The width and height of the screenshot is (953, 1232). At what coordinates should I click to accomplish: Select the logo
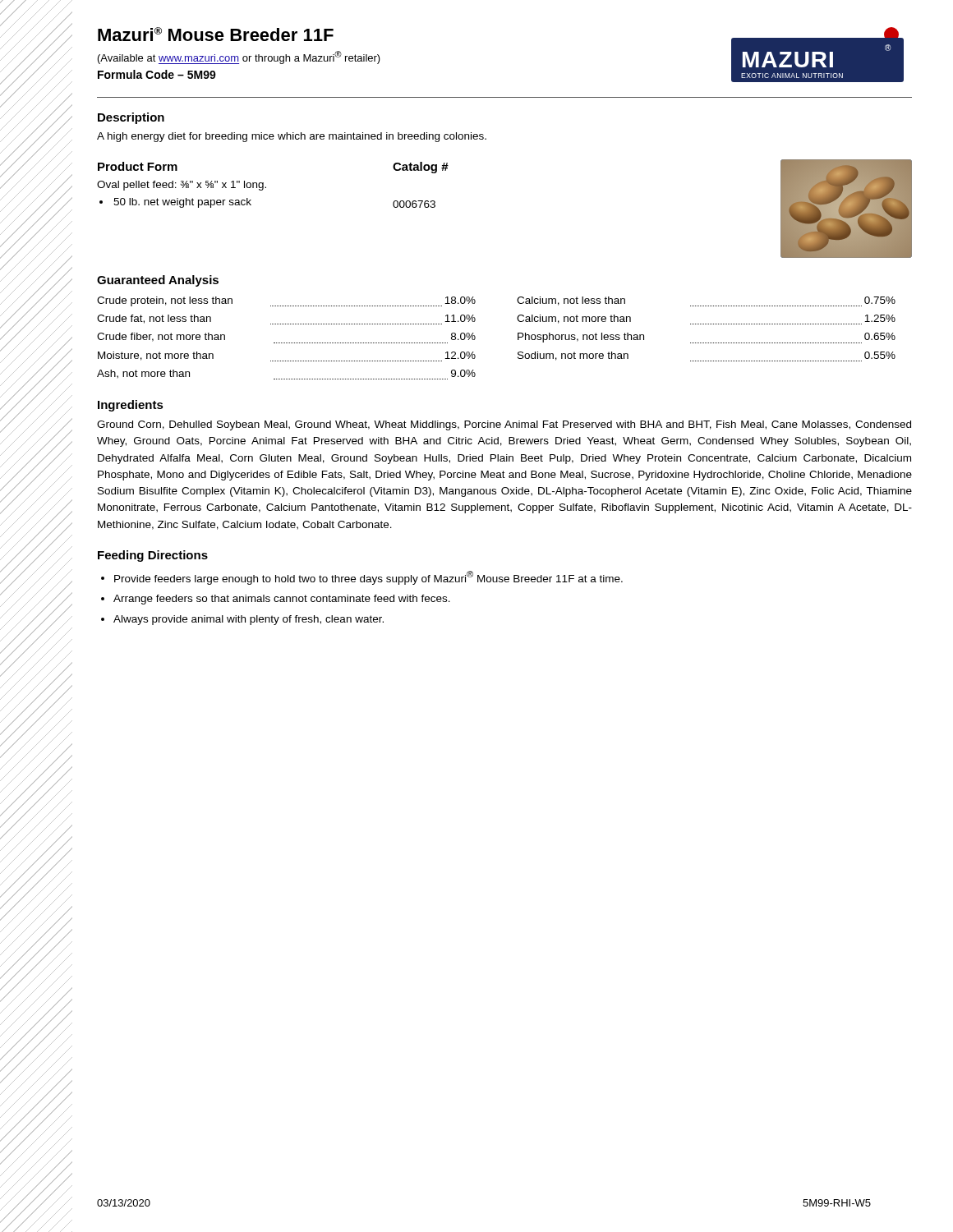[822, 55]
